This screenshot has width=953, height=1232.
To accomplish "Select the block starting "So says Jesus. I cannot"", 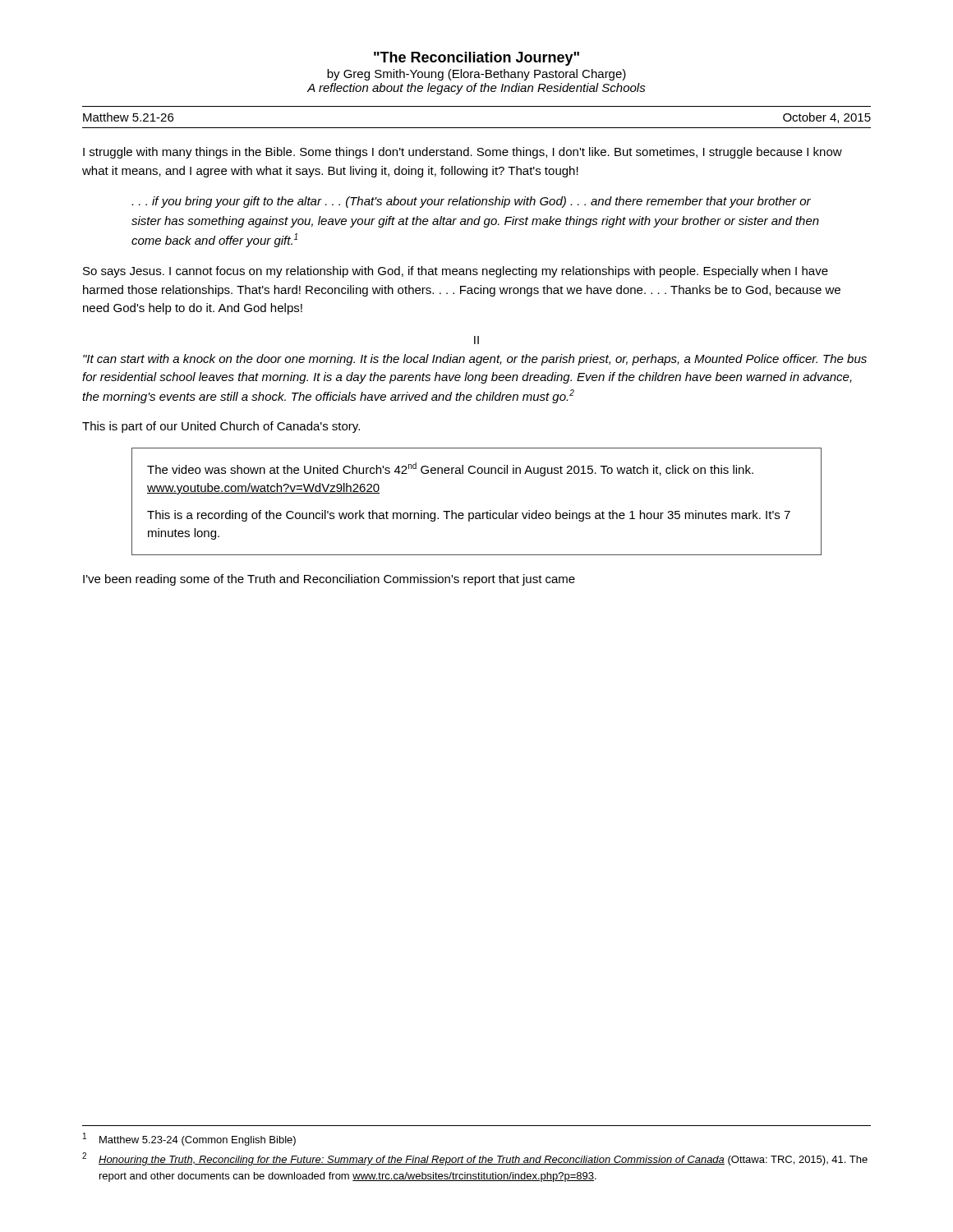I will click(462, 289).
